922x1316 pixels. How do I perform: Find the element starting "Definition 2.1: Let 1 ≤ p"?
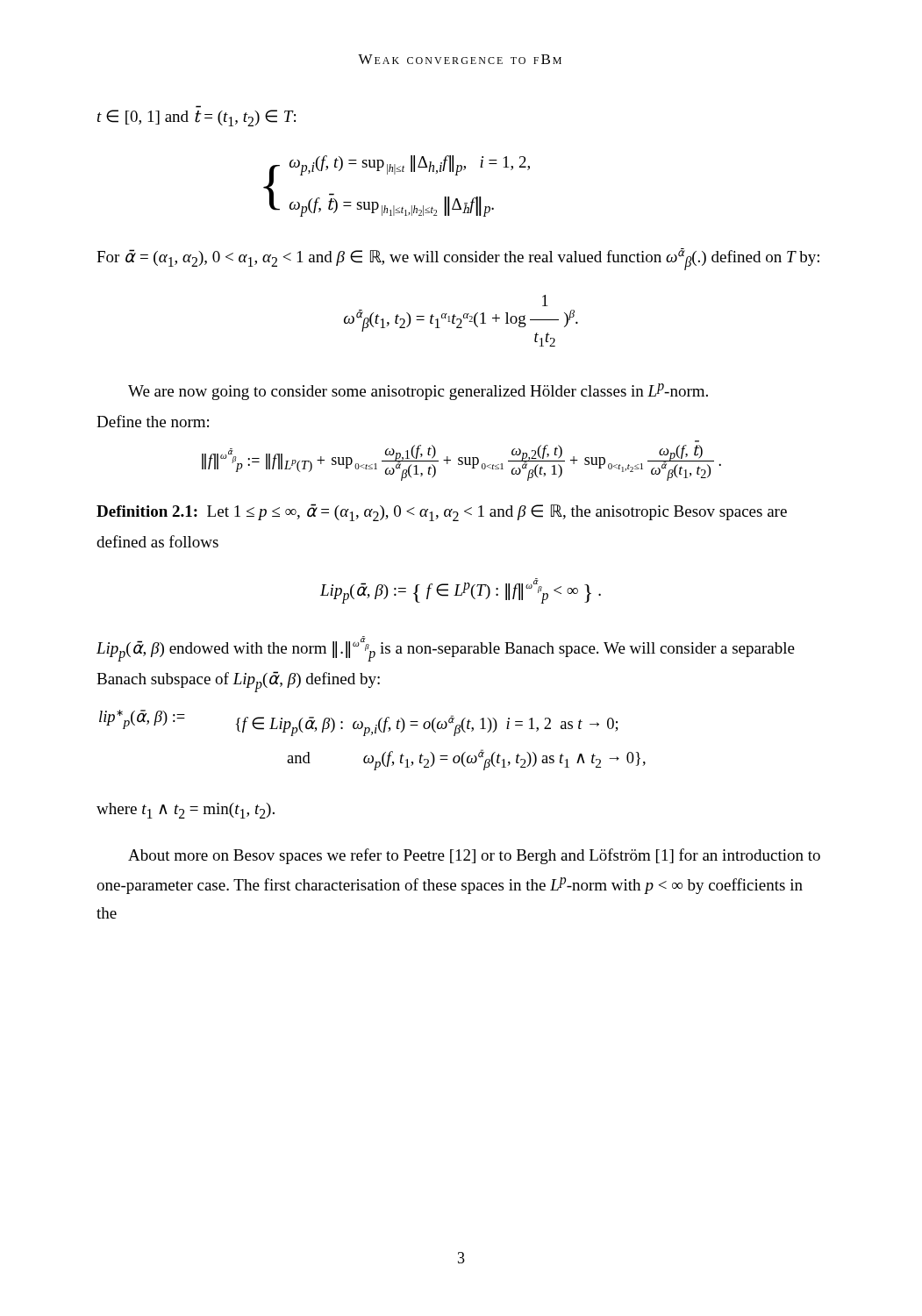(442, 527)
